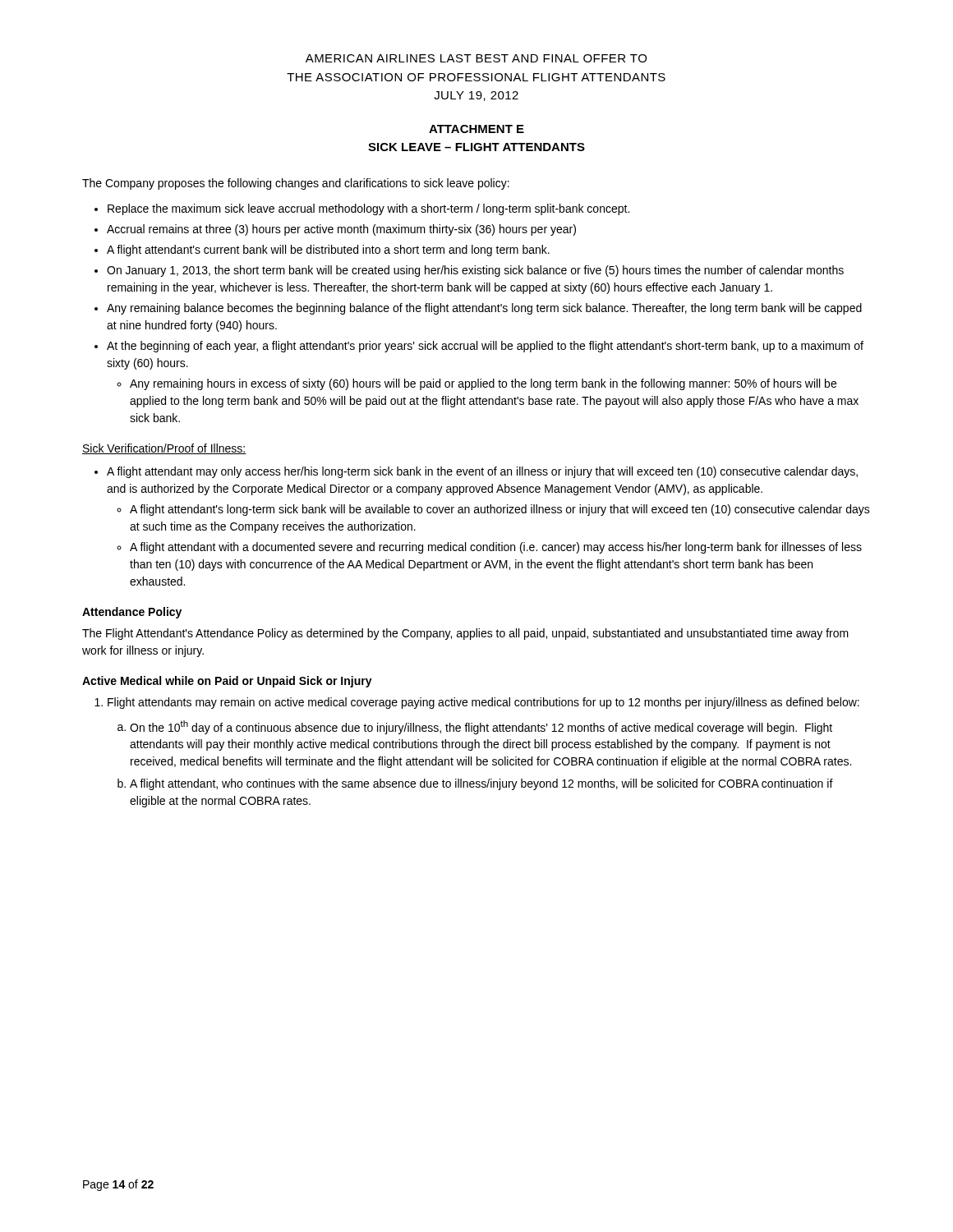
Task: Locate the block starting "Attendance Policy"
Action: coord(132,612)
